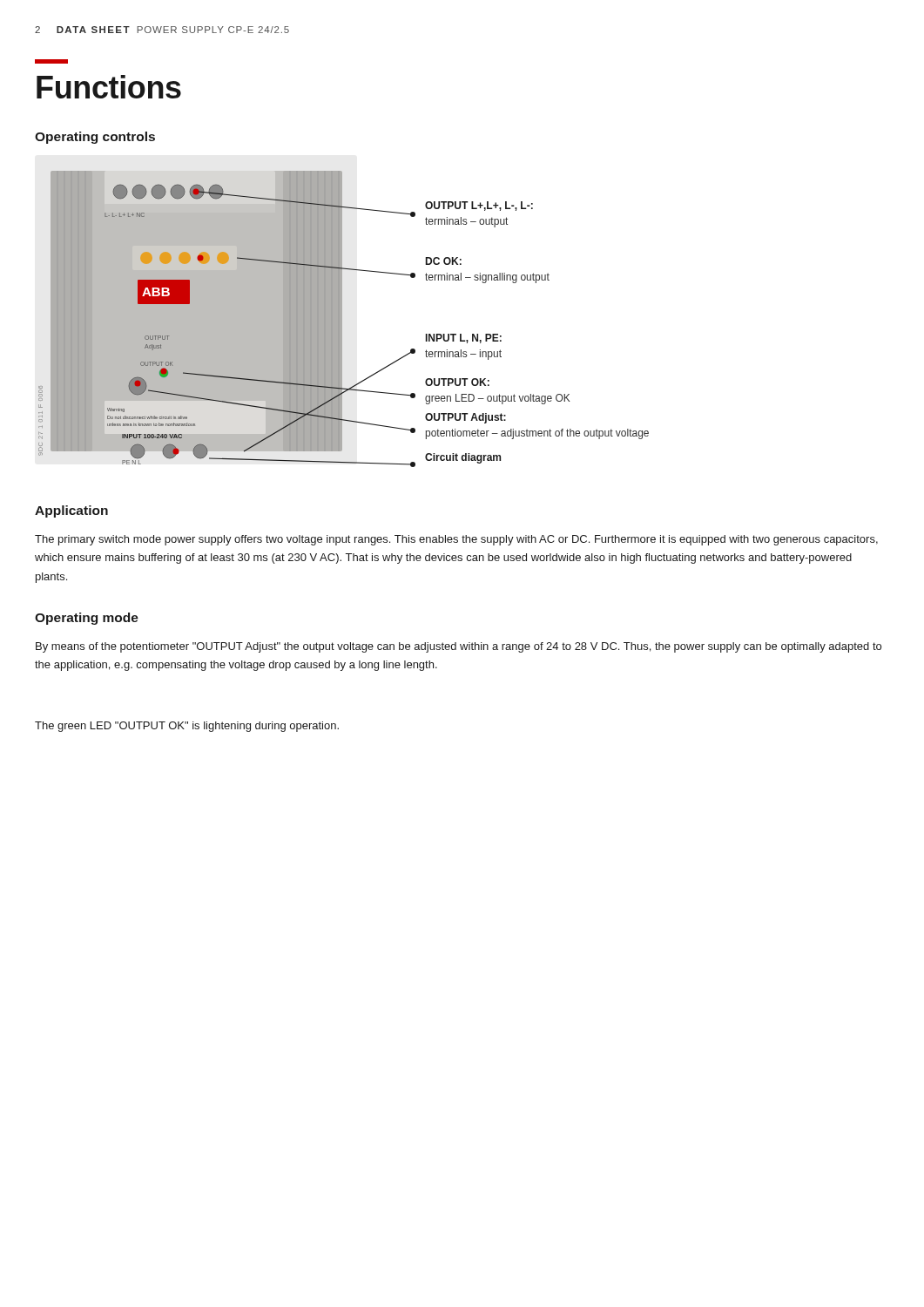Find the region starting "By means of the potentiometer "OUTPUT Adjust""
924x1307 pixels.
(458, 655)
